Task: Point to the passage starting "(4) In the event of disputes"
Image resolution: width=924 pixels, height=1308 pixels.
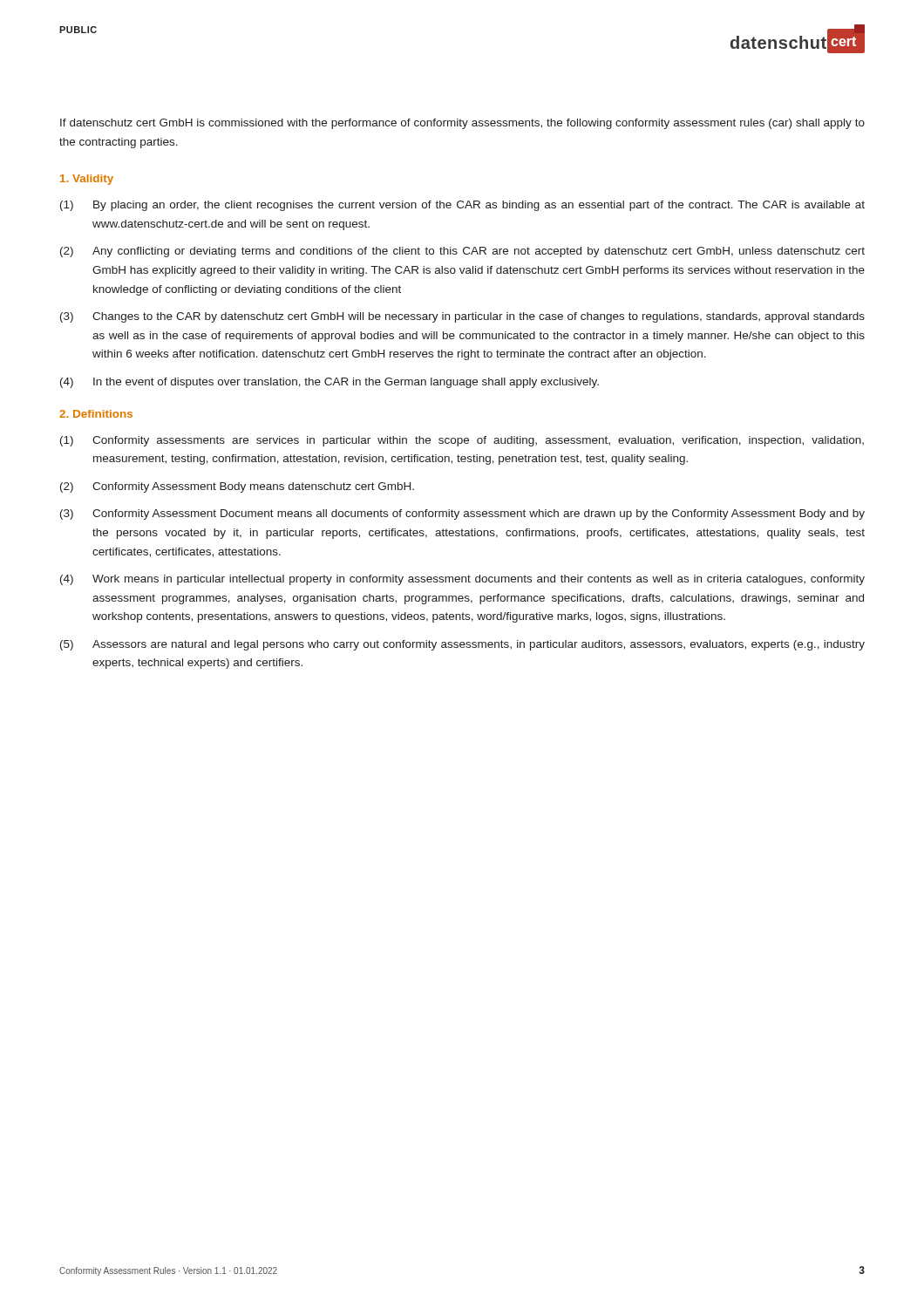Action: pos(462,382)
